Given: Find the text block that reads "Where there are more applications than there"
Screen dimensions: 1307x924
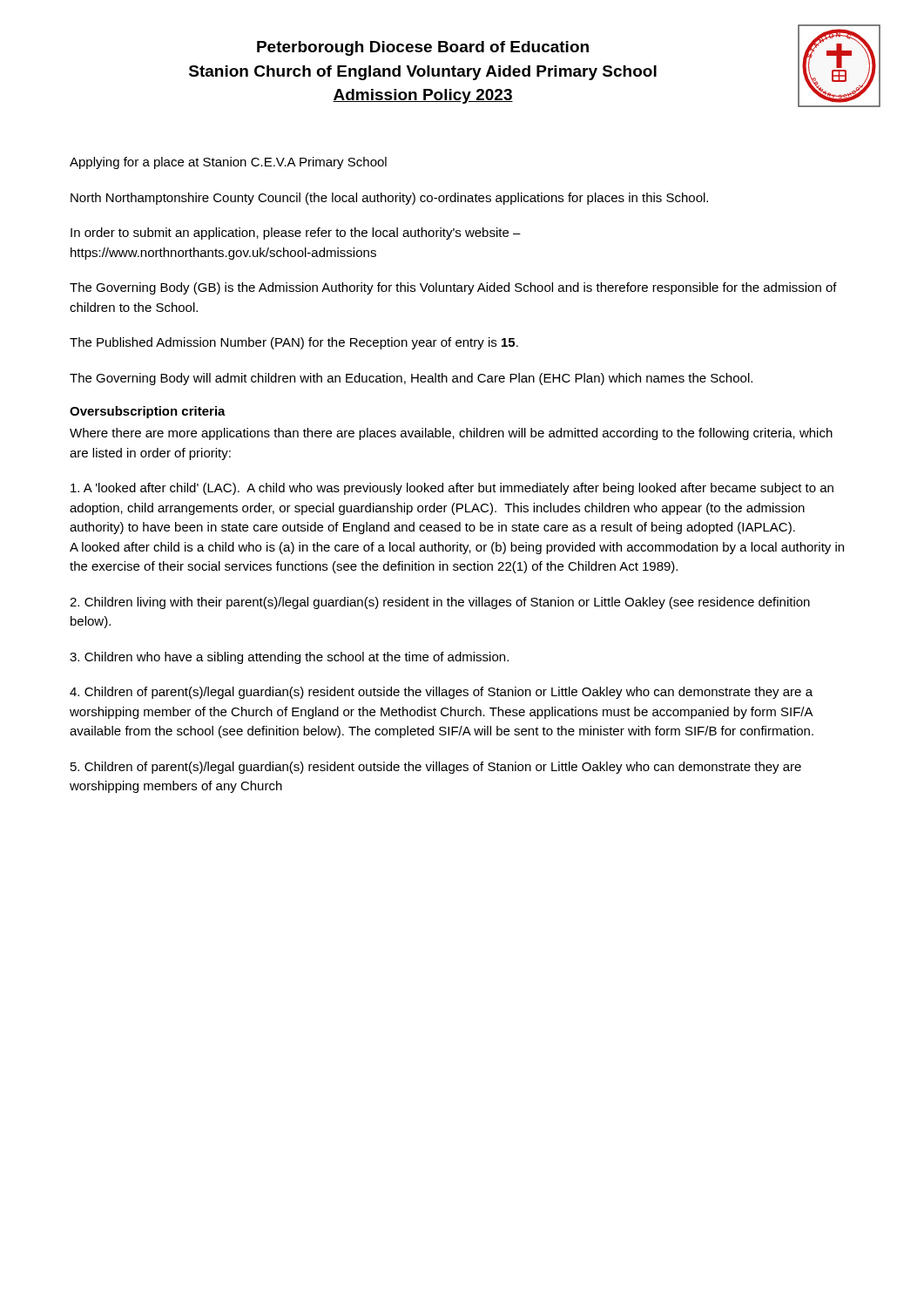Looking at the screenshot, I should [451, 442].
